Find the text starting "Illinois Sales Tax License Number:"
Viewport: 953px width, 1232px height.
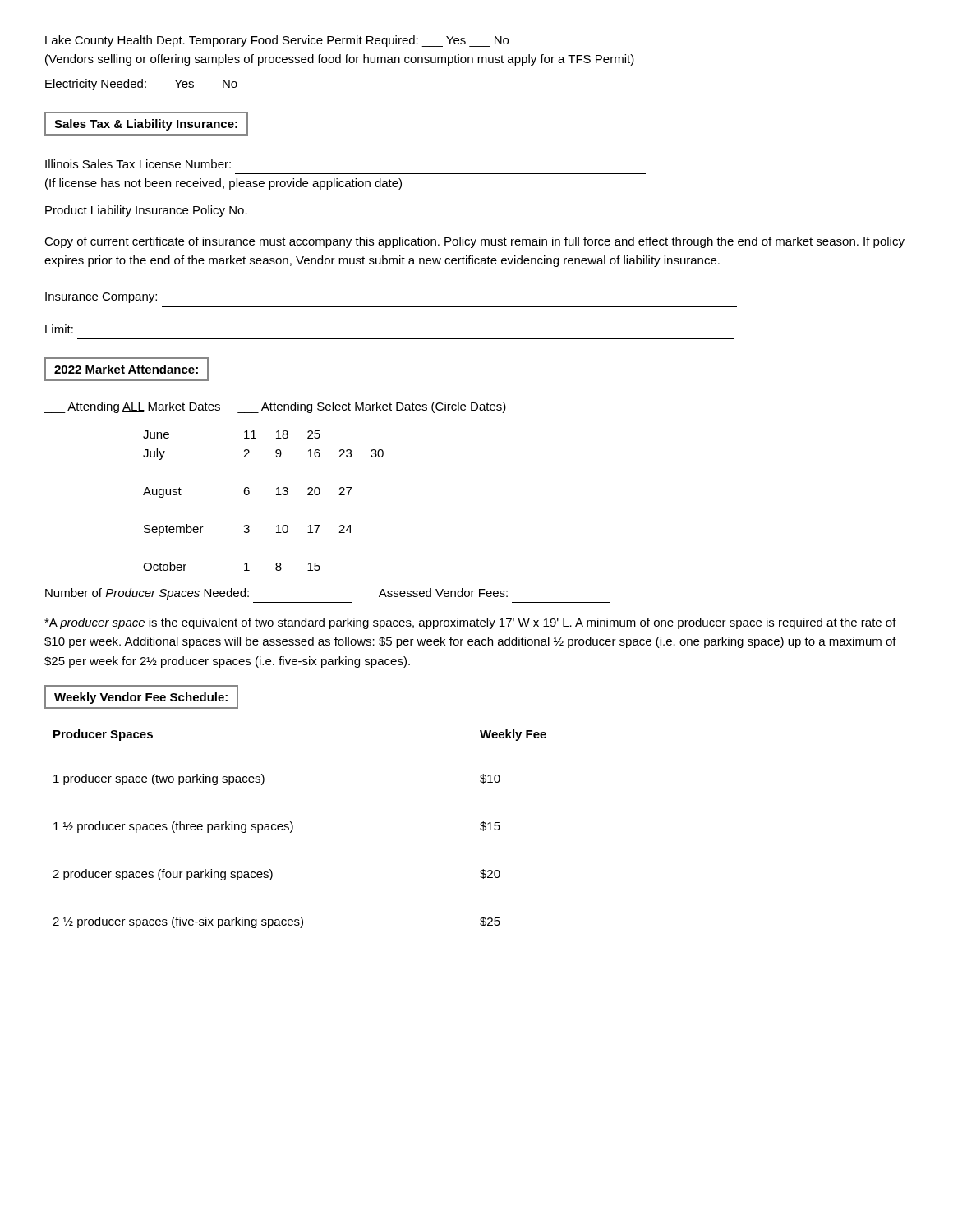click(345, 172)
